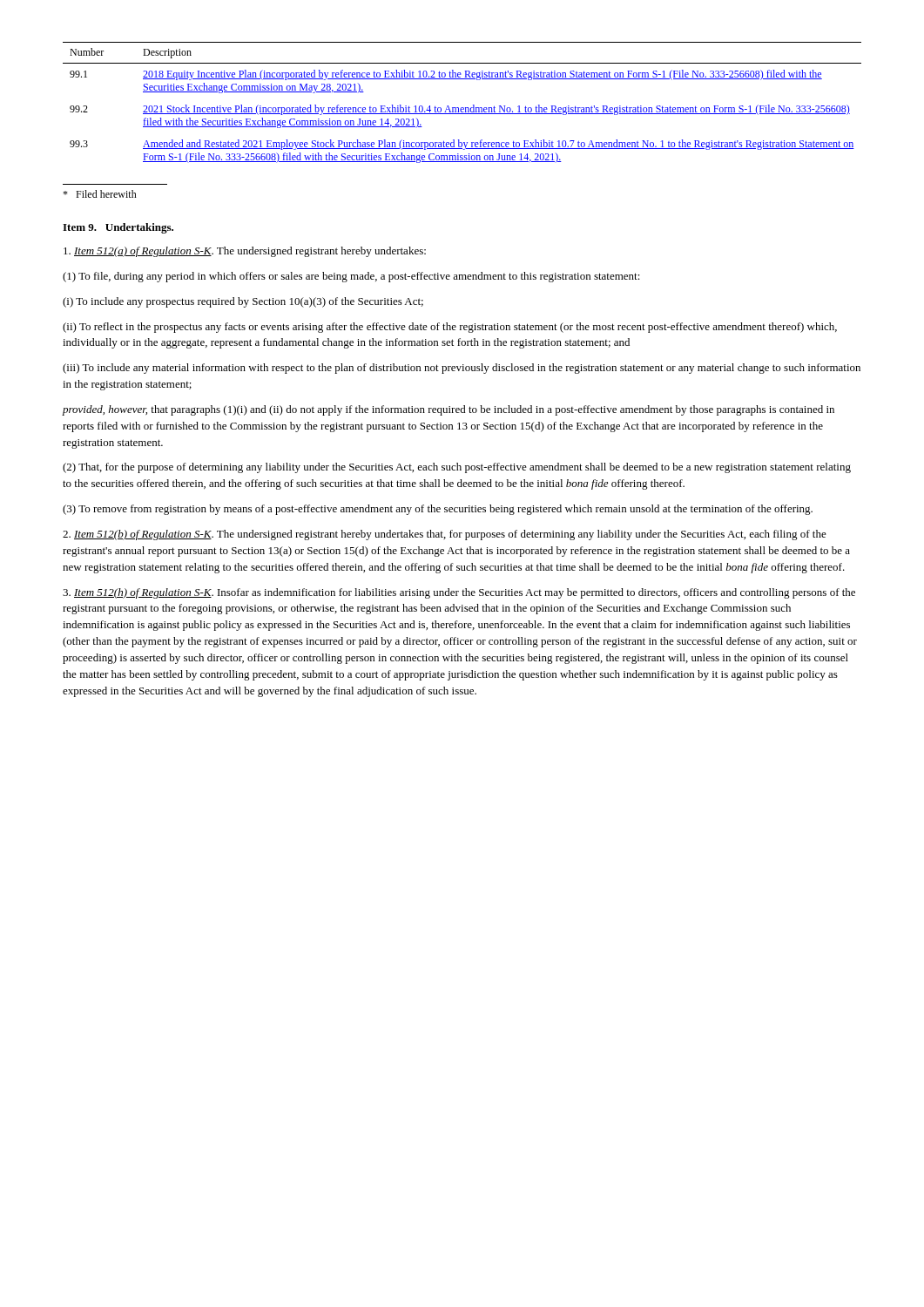Select the text block that reads "(iii) To include"
The image size is (924, 1307).
point(462,376)
